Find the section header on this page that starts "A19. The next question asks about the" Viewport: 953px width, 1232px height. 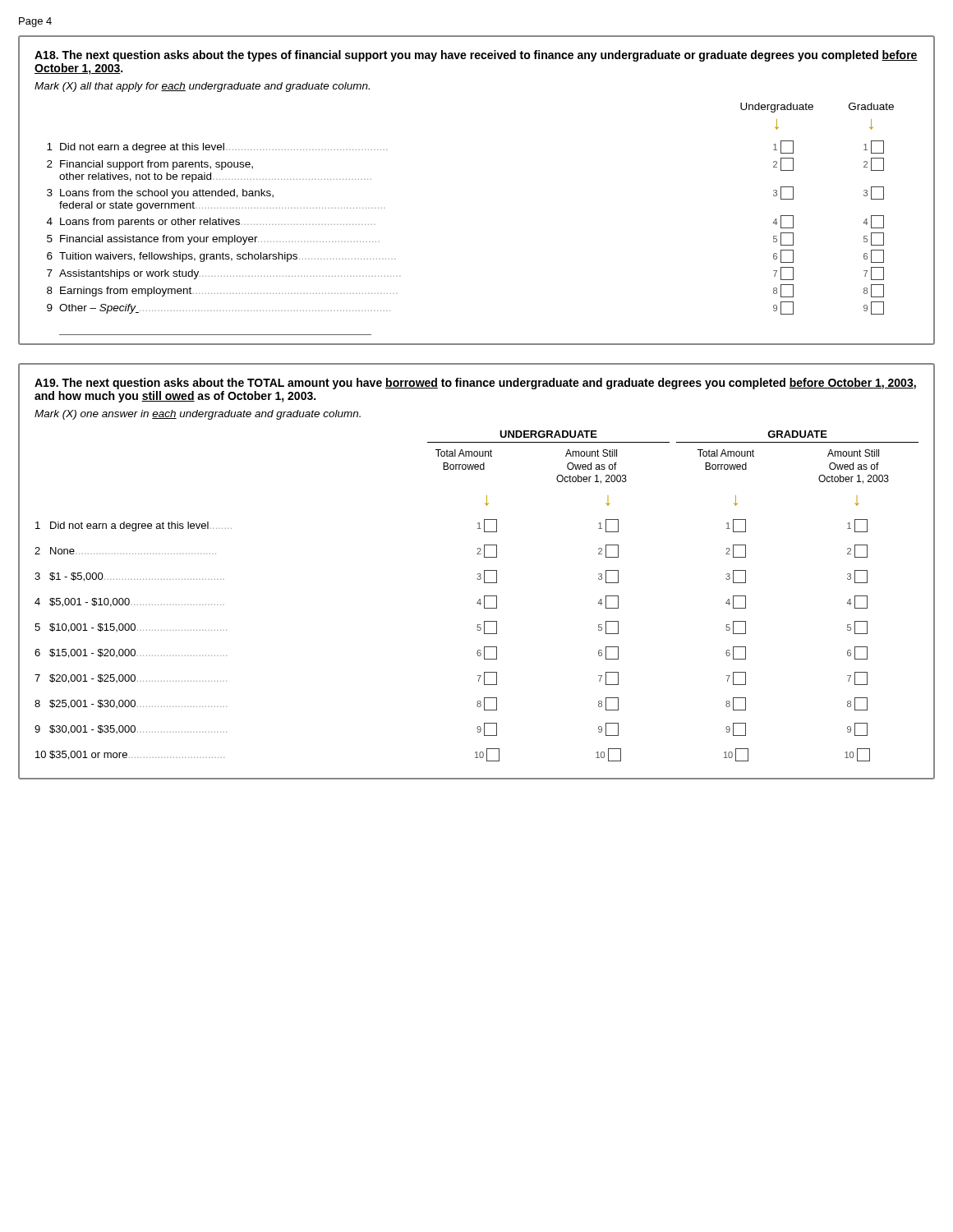(x=475, y=389)
